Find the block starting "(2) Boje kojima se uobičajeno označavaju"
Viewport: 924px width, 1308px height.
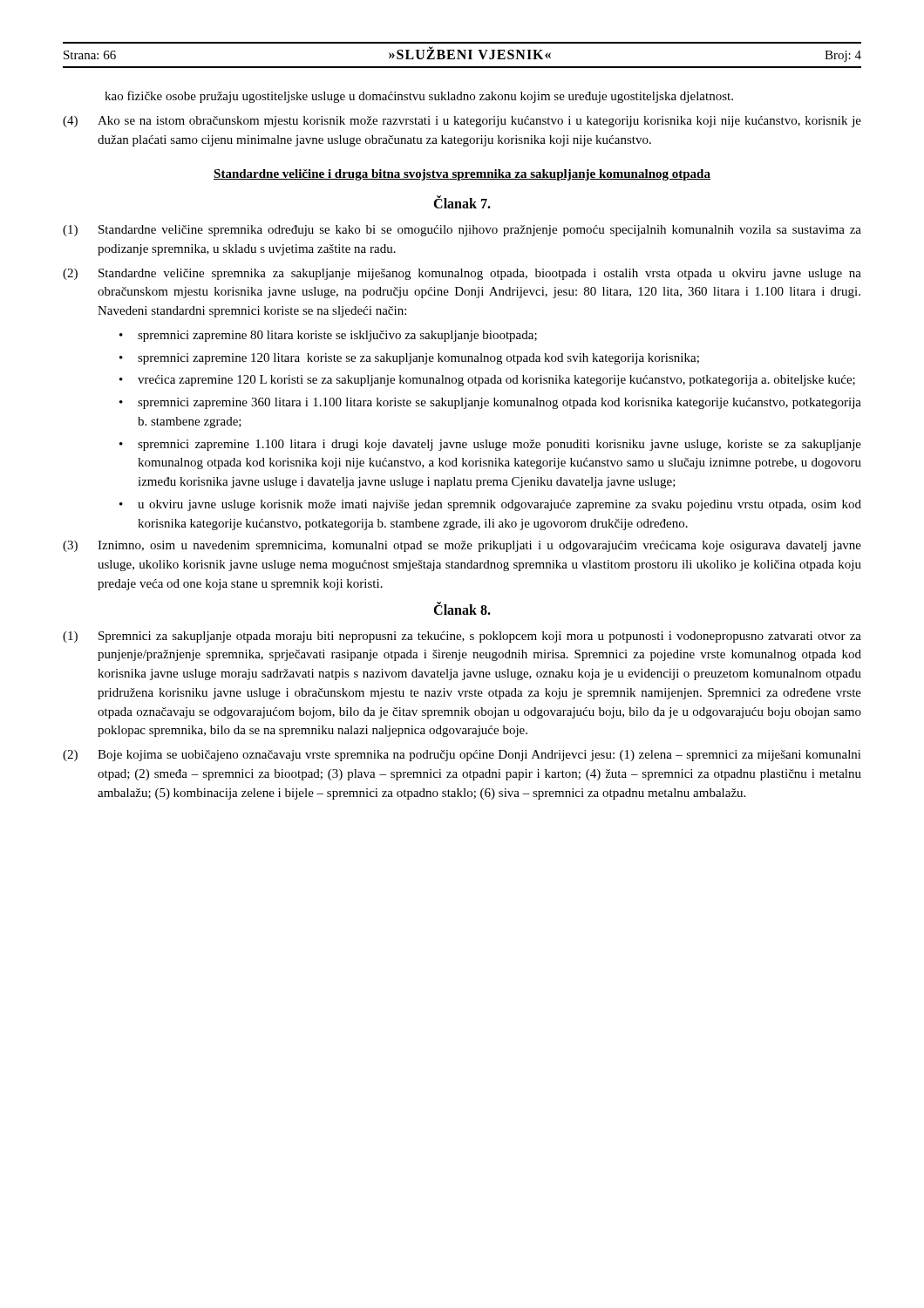pyautogui.click(x=462, y=774)
